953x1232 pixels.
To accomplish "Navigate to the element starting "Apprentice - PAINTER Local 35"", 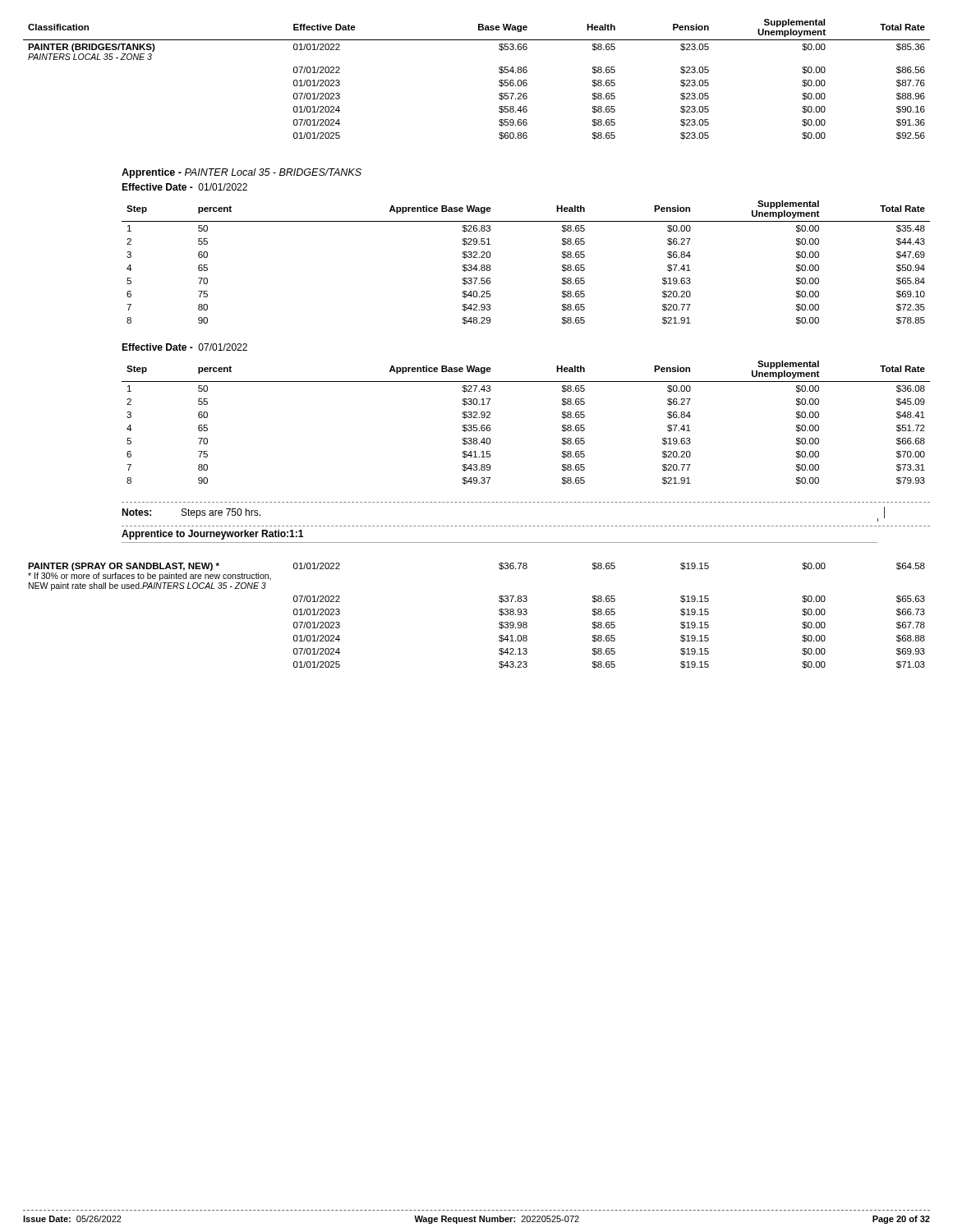I will pos(242,172).
